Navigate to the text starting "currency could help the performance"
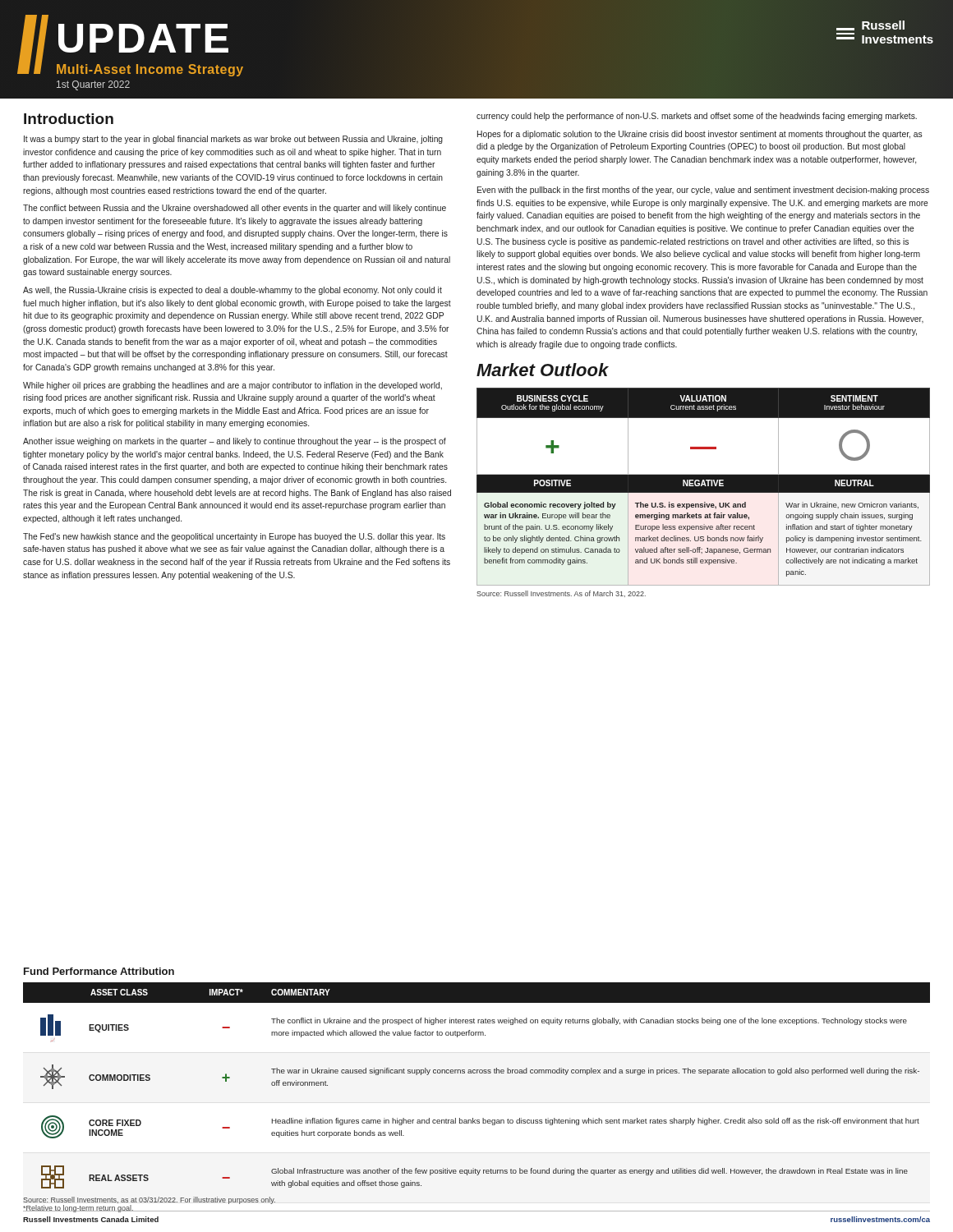 (697, 116)
